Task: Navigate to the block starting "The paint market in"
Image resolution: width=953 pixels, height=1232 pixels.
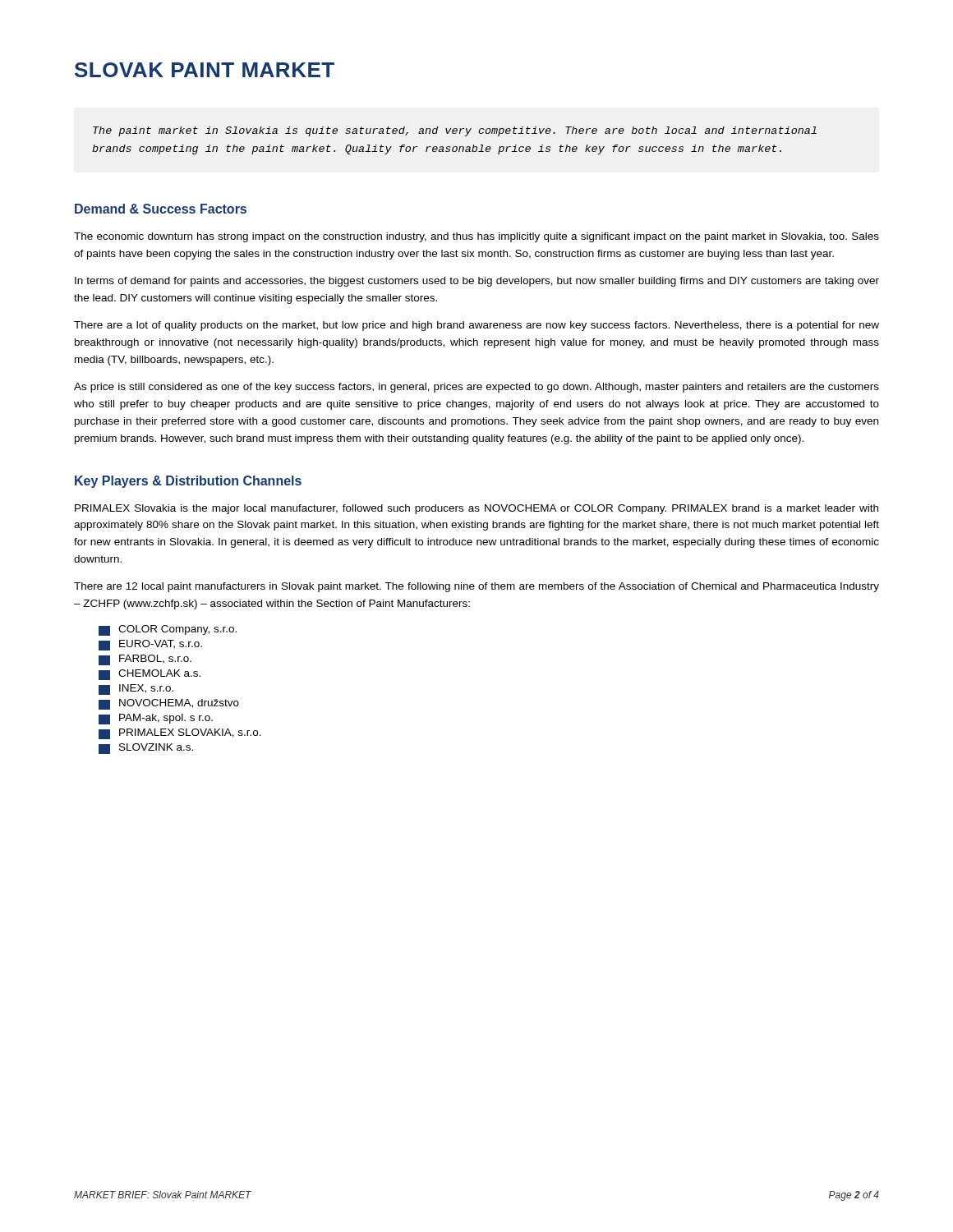Action: tap(476, 140)
